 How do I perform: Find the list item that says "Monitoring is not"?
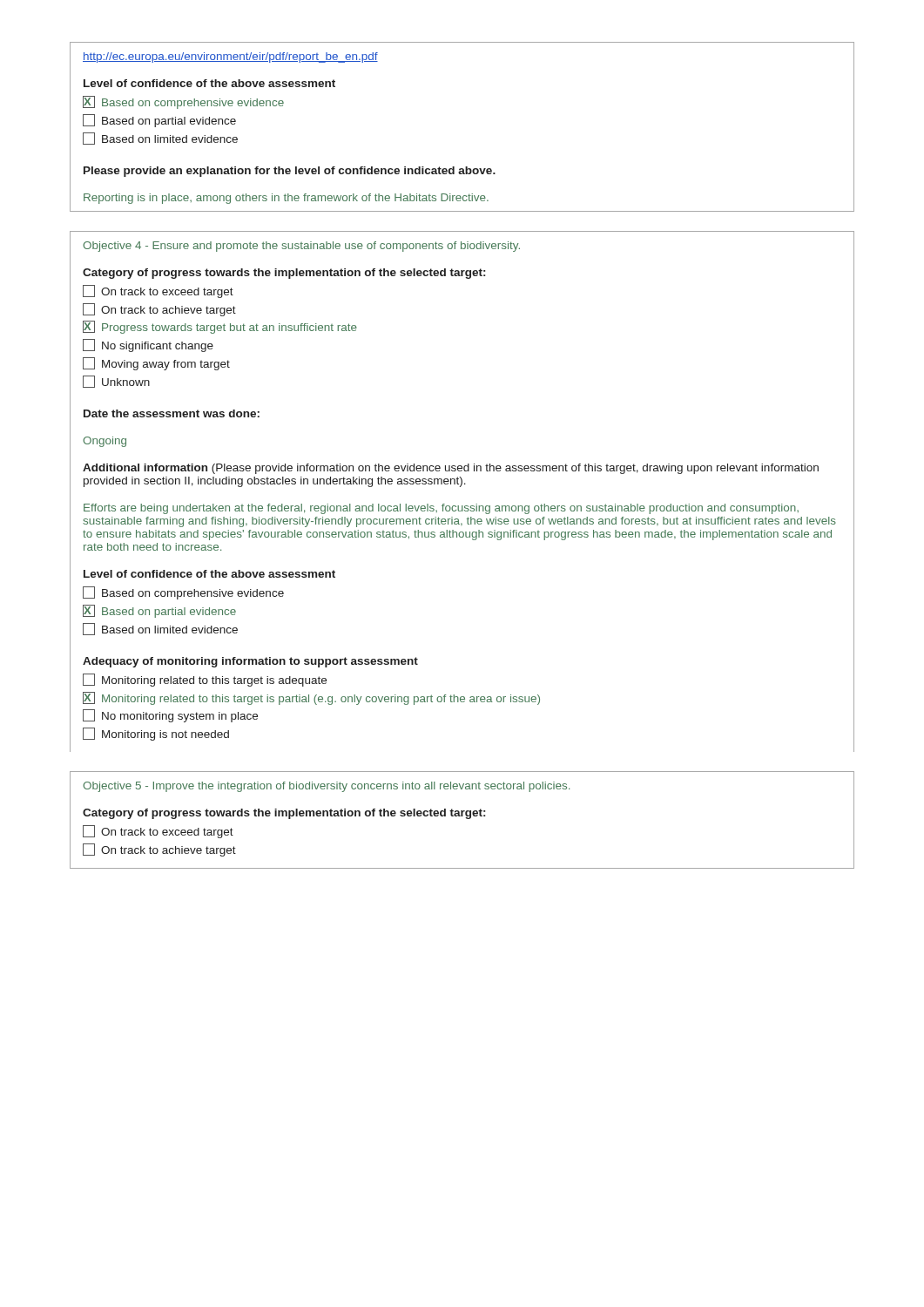[x=156, y=735]
